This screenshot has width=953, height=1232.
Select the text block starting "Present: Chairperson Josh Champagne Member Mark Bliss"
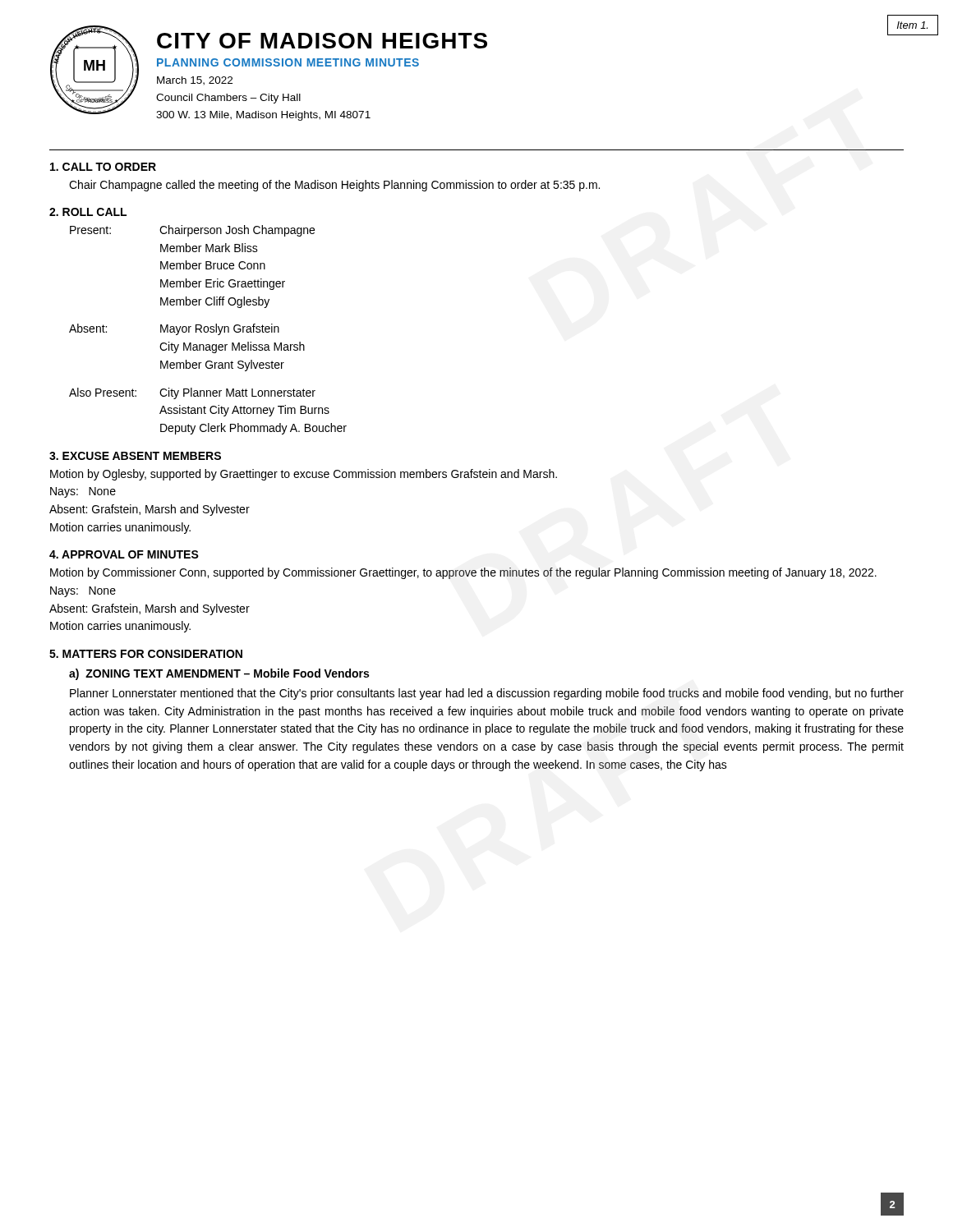192,231
